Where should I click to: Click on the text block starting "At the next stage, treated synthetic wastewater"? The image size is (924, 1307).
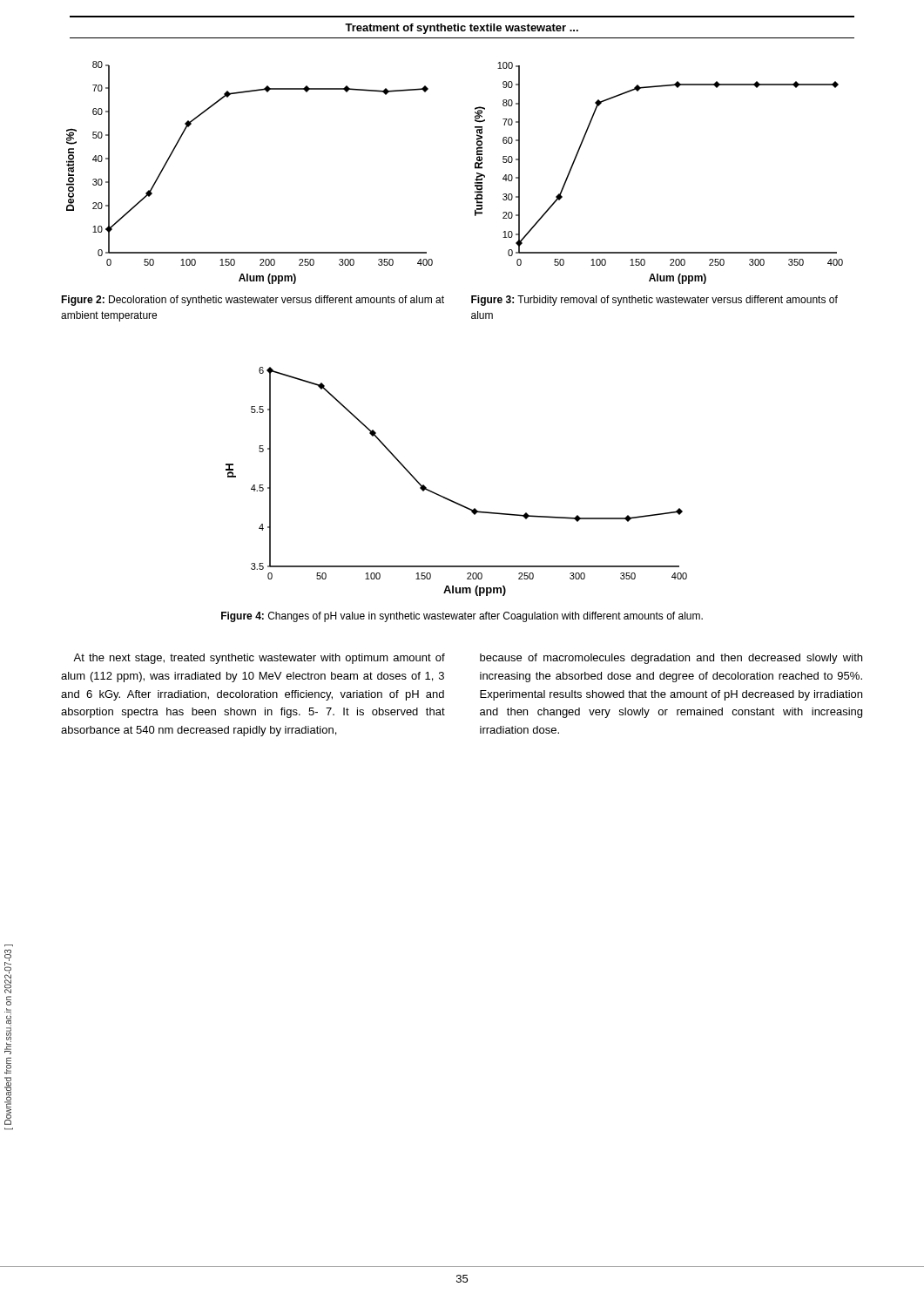coord(253,694)
